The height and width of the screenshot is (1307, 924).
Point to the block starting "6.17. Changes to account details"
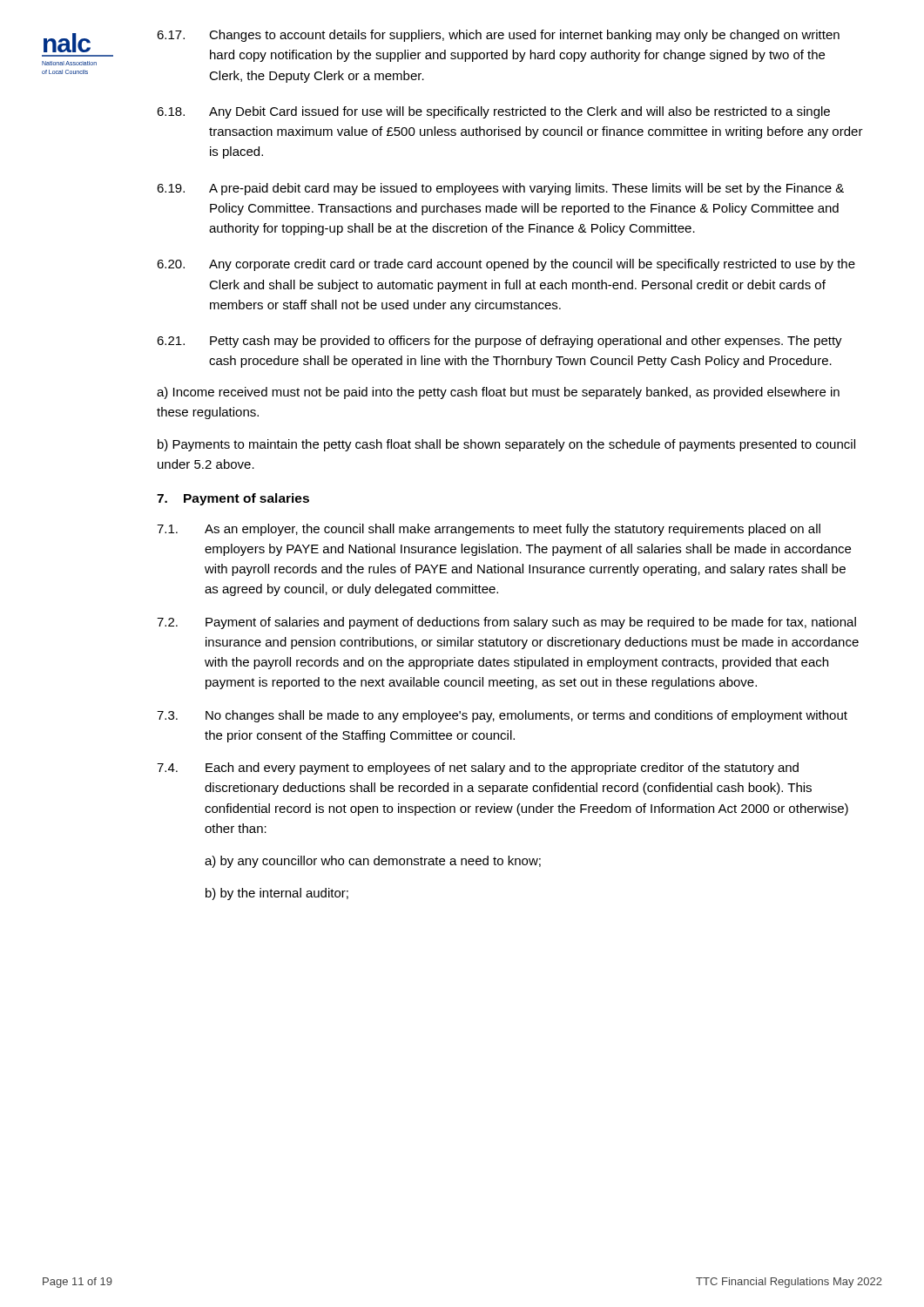pyautogui.click(x=510, y=55)
